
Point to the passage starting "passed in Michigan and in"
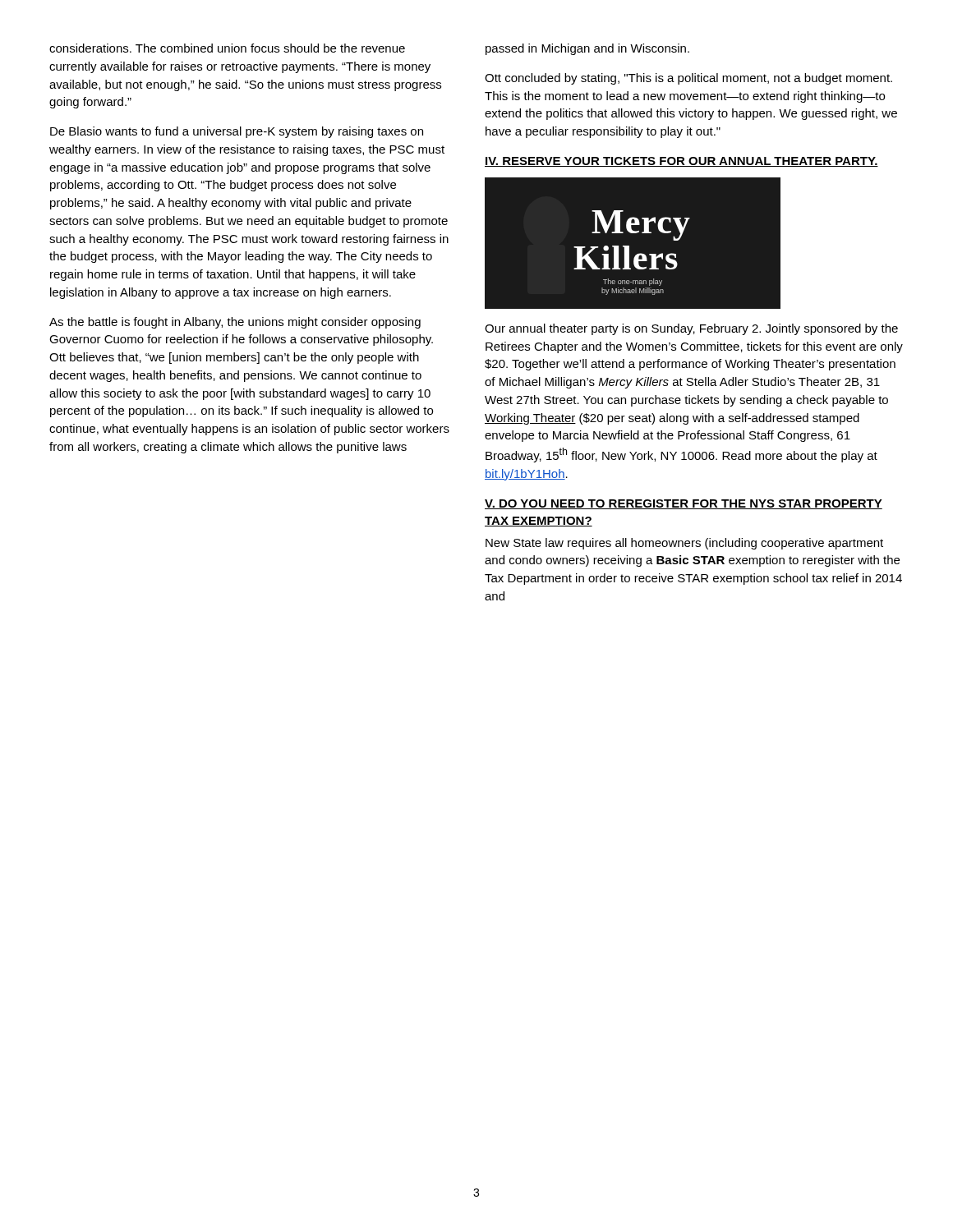694,48
